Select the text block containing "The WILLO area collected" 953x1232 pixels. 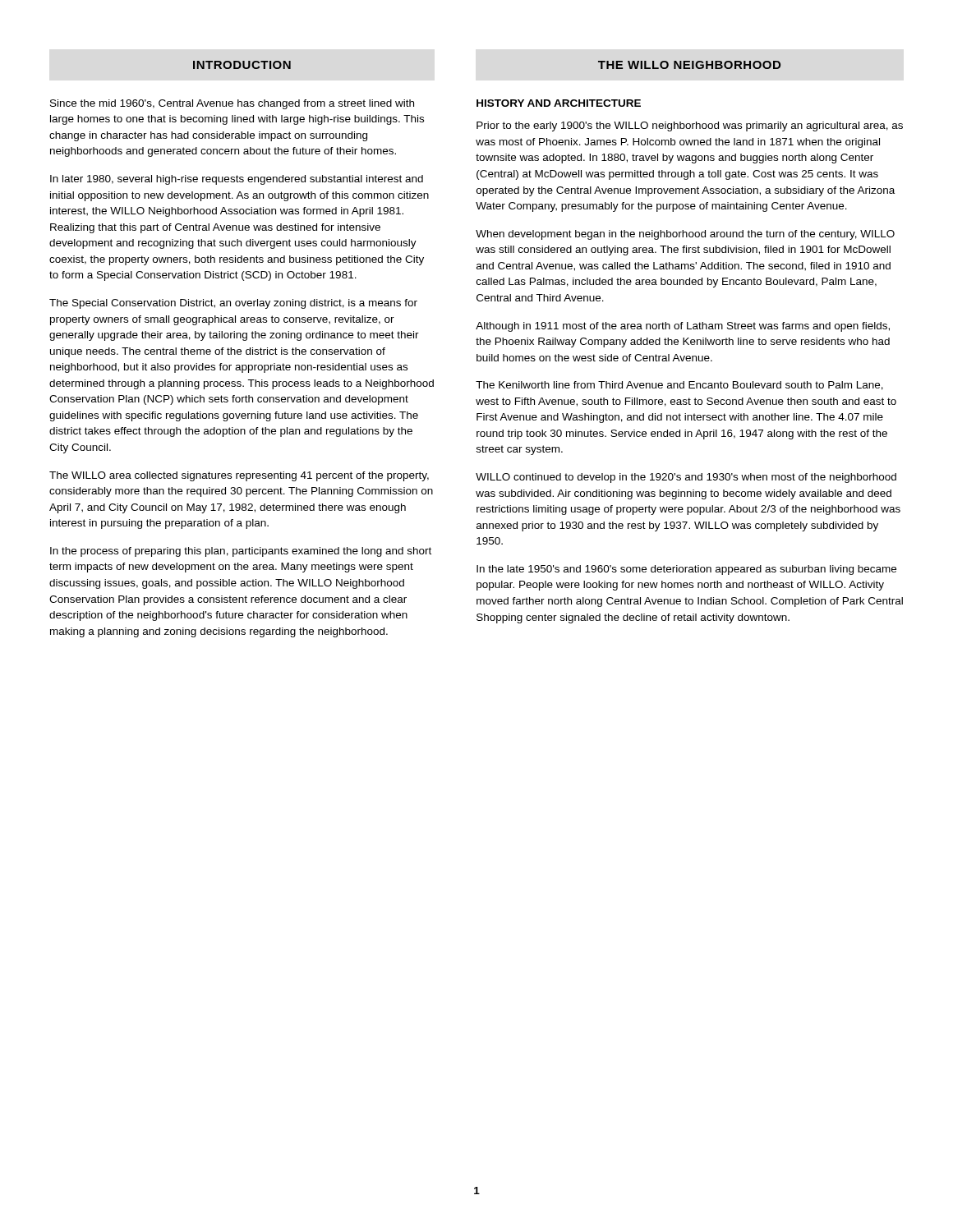coord(241,499)
